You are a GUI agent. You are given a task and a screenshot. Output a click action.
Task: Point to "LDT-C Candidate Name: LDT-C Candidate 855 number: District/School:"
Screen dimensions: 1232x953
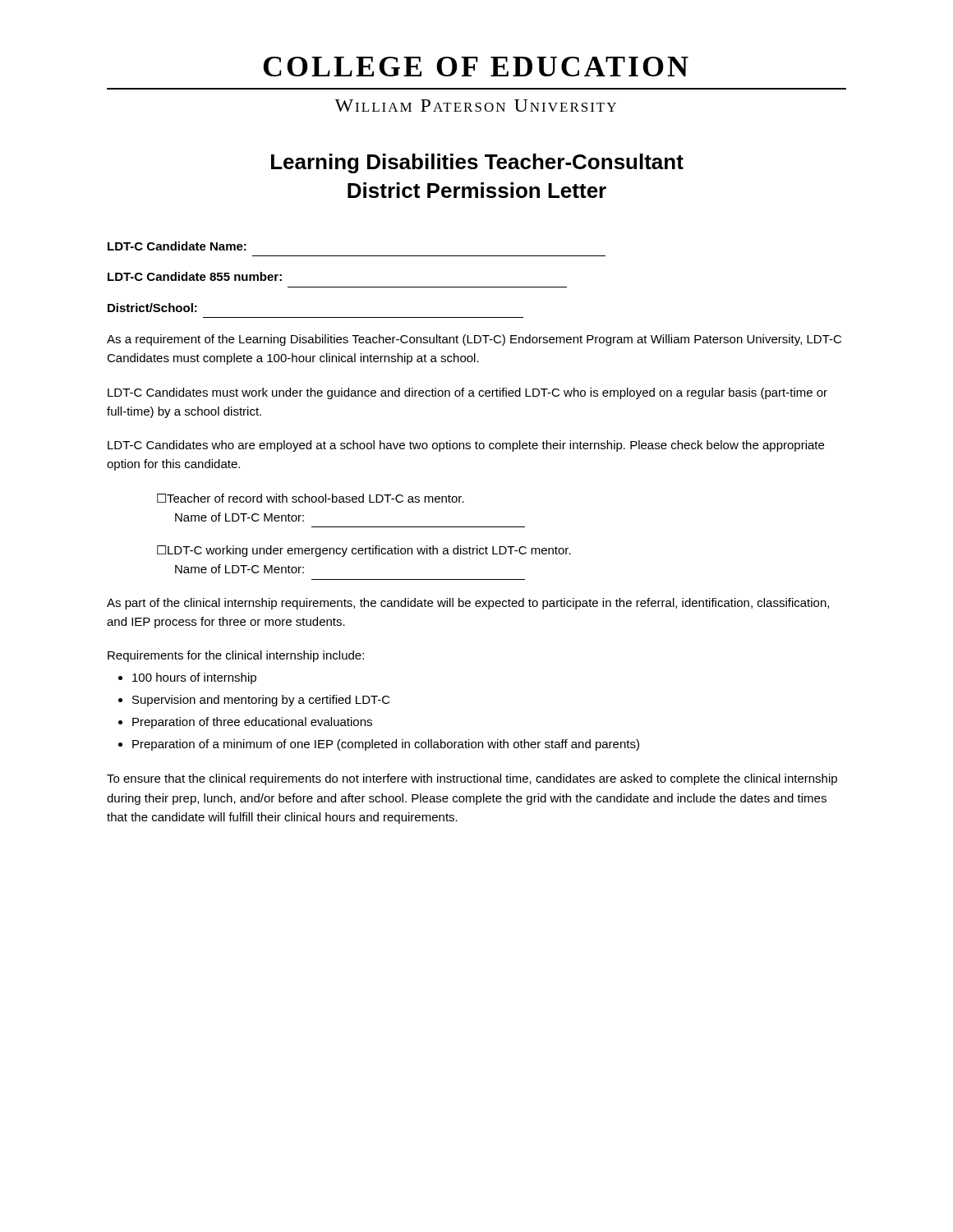tap(476, 277)
